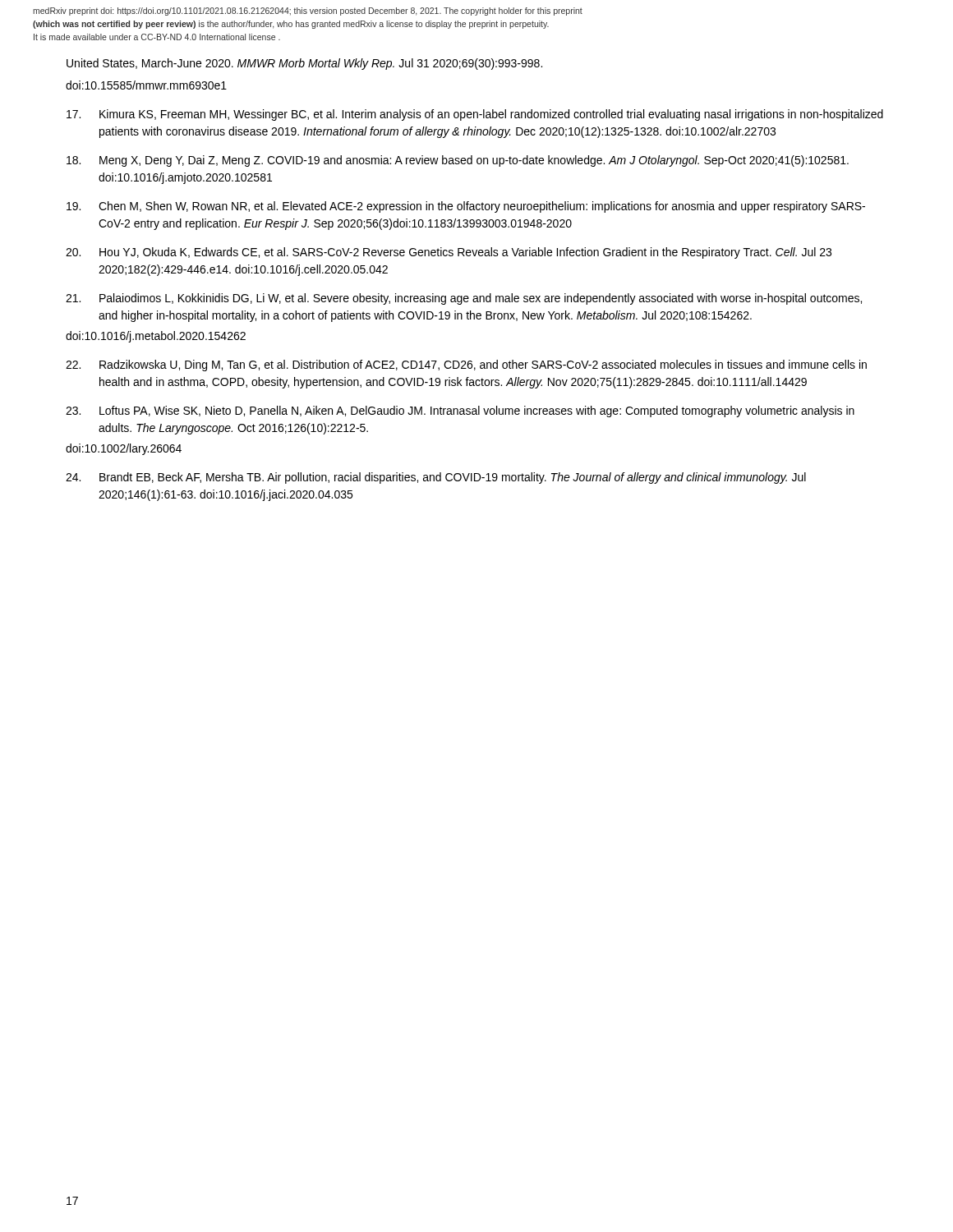Where is the passage that starts "Brandt EB, Beck AF, Mersha TB. Air"?
Screen dimensions: 1232x953
(475, 486)
